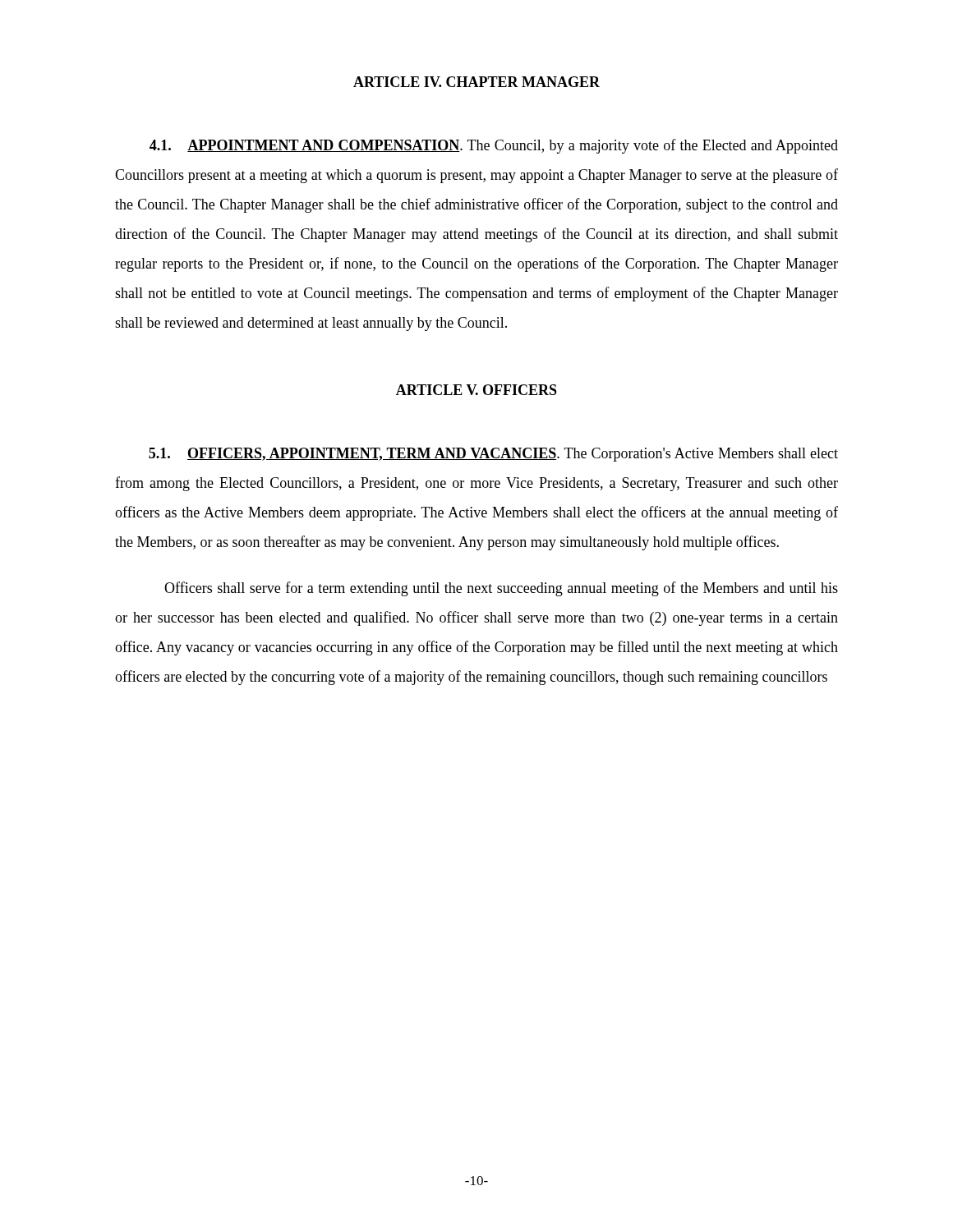Locate the block starting "ARTICLE V. OFFICERS"
The height and width of the screenshot is (1232, 953).
tap(476, 390)
